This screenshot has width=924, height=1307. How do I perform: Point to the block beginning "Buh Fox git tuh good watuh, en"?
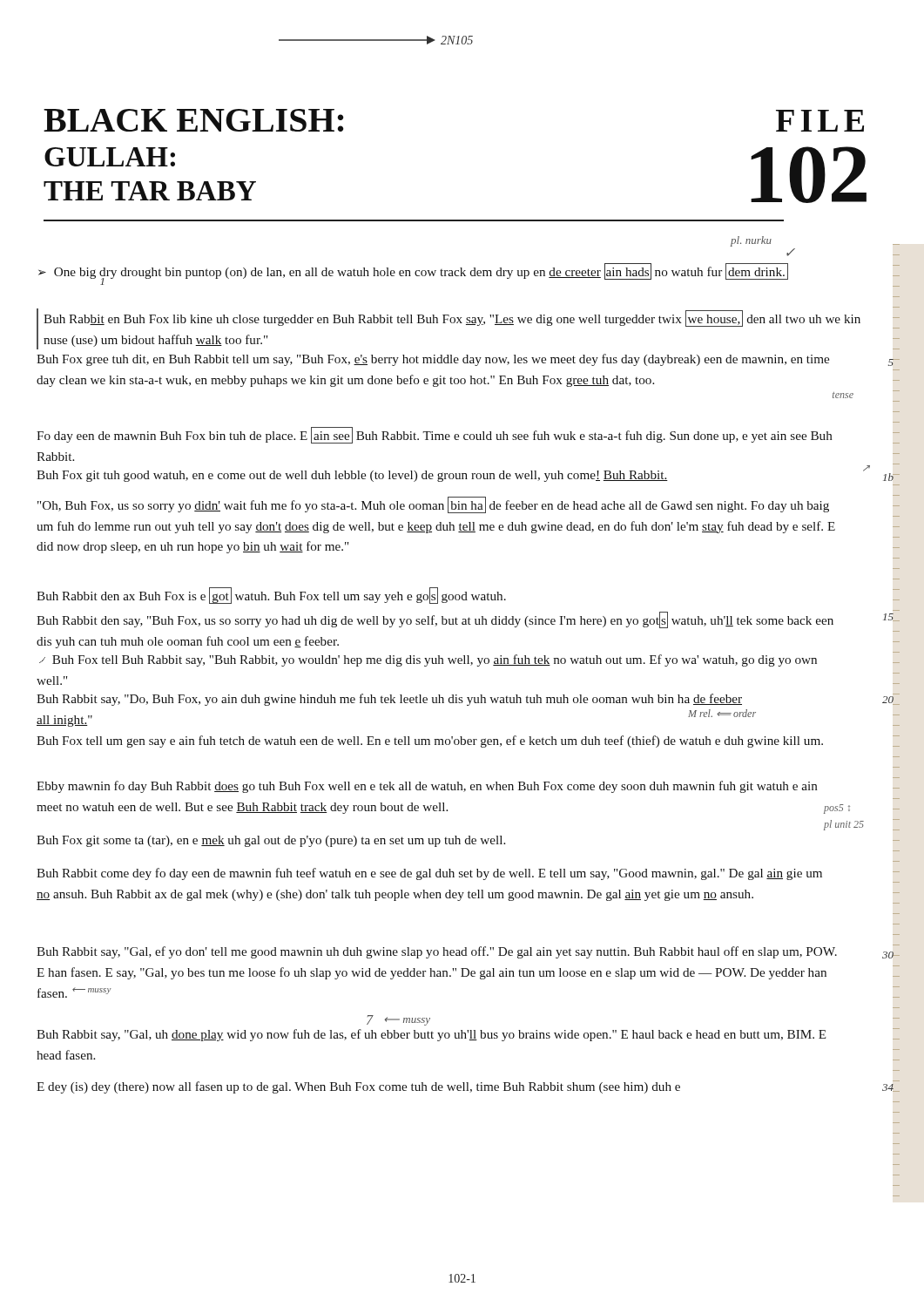(437, 475)
